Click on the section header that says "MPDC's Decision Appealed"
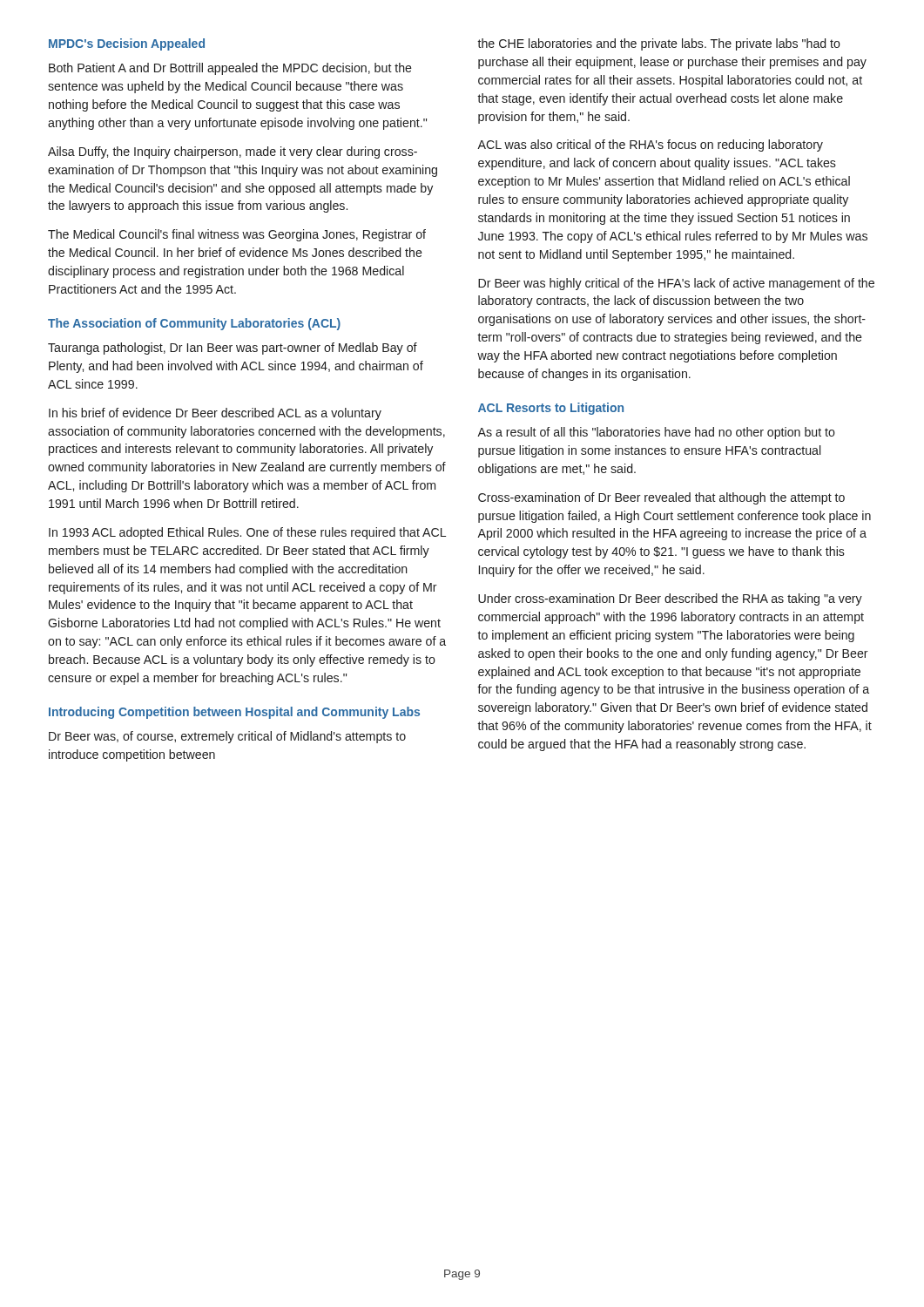Viewport: 924px width, 1307px height. pos(127,44)
